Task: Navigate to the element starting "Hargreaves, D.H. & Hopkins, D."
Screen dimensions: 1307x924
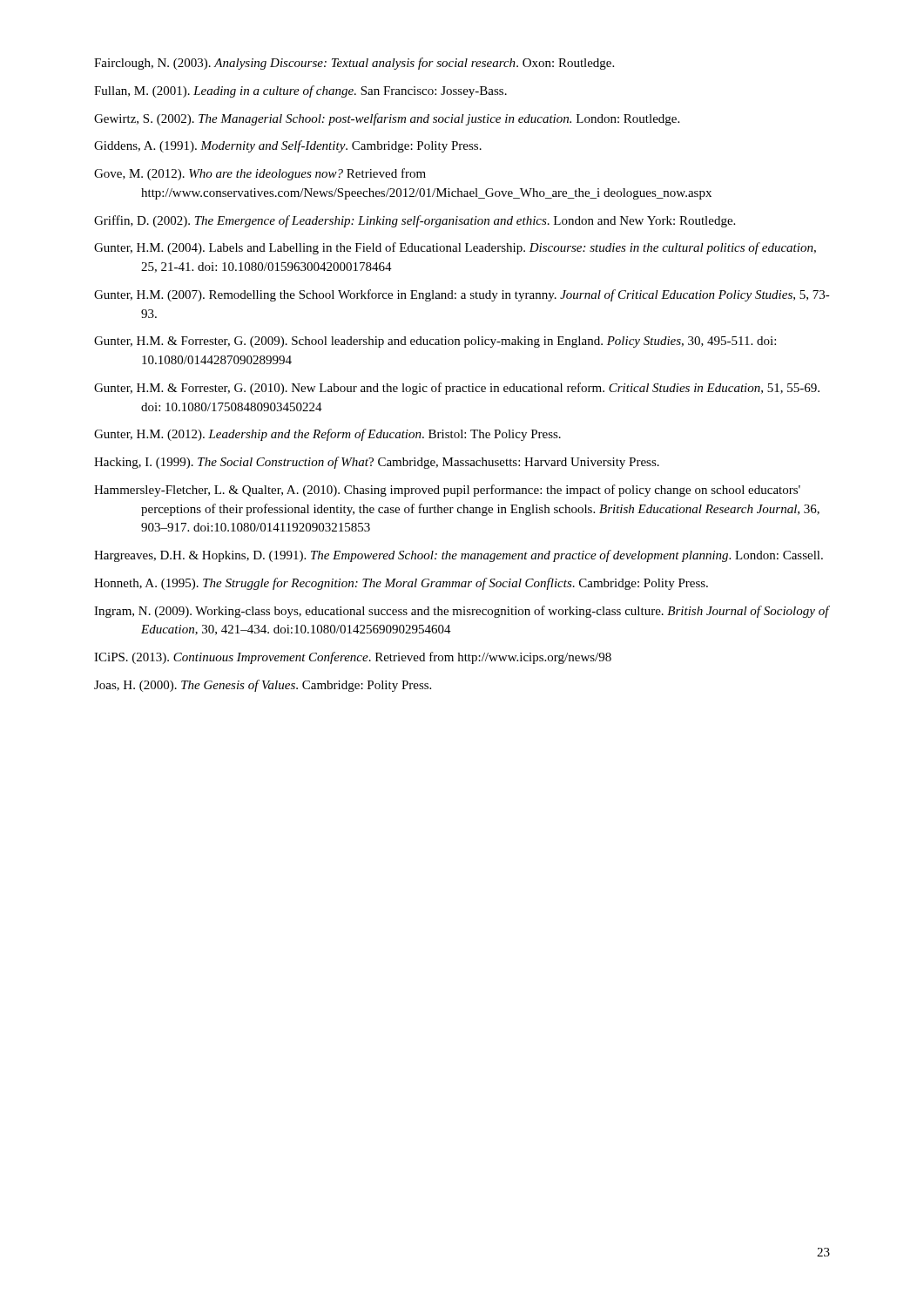Action: (x=462, y=556)
